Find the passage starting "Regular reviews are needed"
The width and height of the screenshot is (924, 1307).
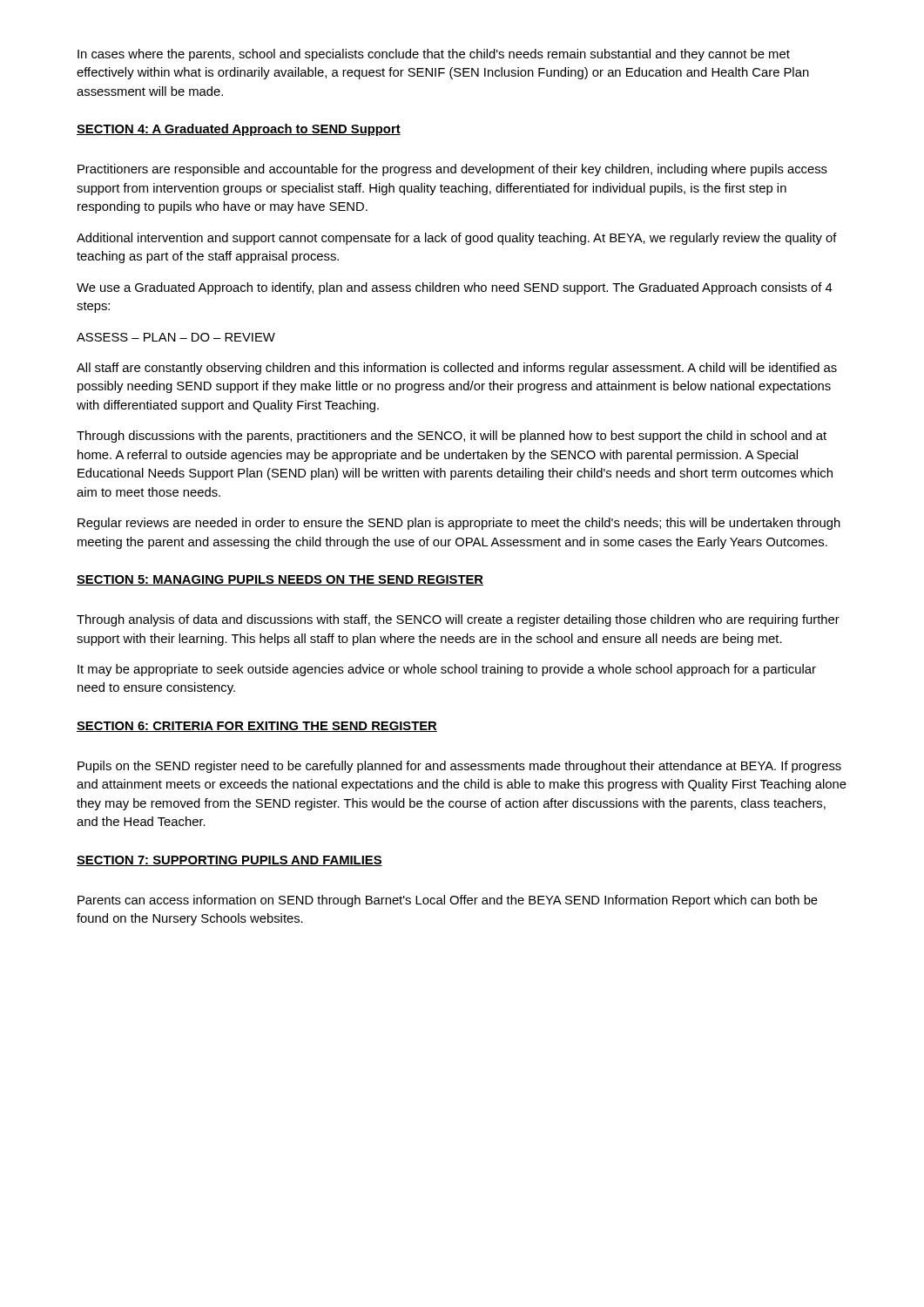click(x=459, y=532)
